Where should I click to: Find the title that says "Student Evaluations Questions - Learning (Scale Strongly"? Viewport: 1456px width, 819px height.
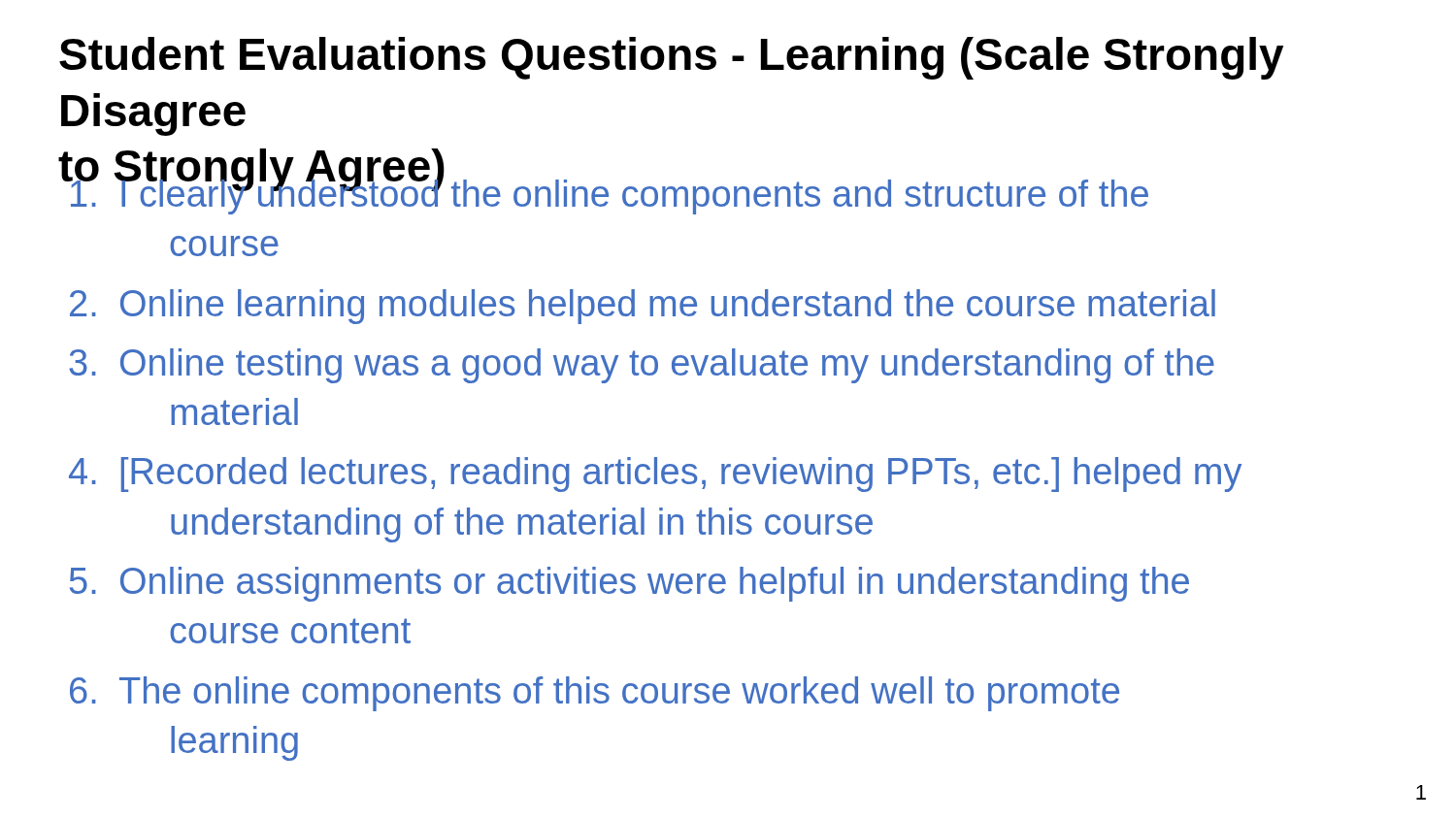coord(671,58)
